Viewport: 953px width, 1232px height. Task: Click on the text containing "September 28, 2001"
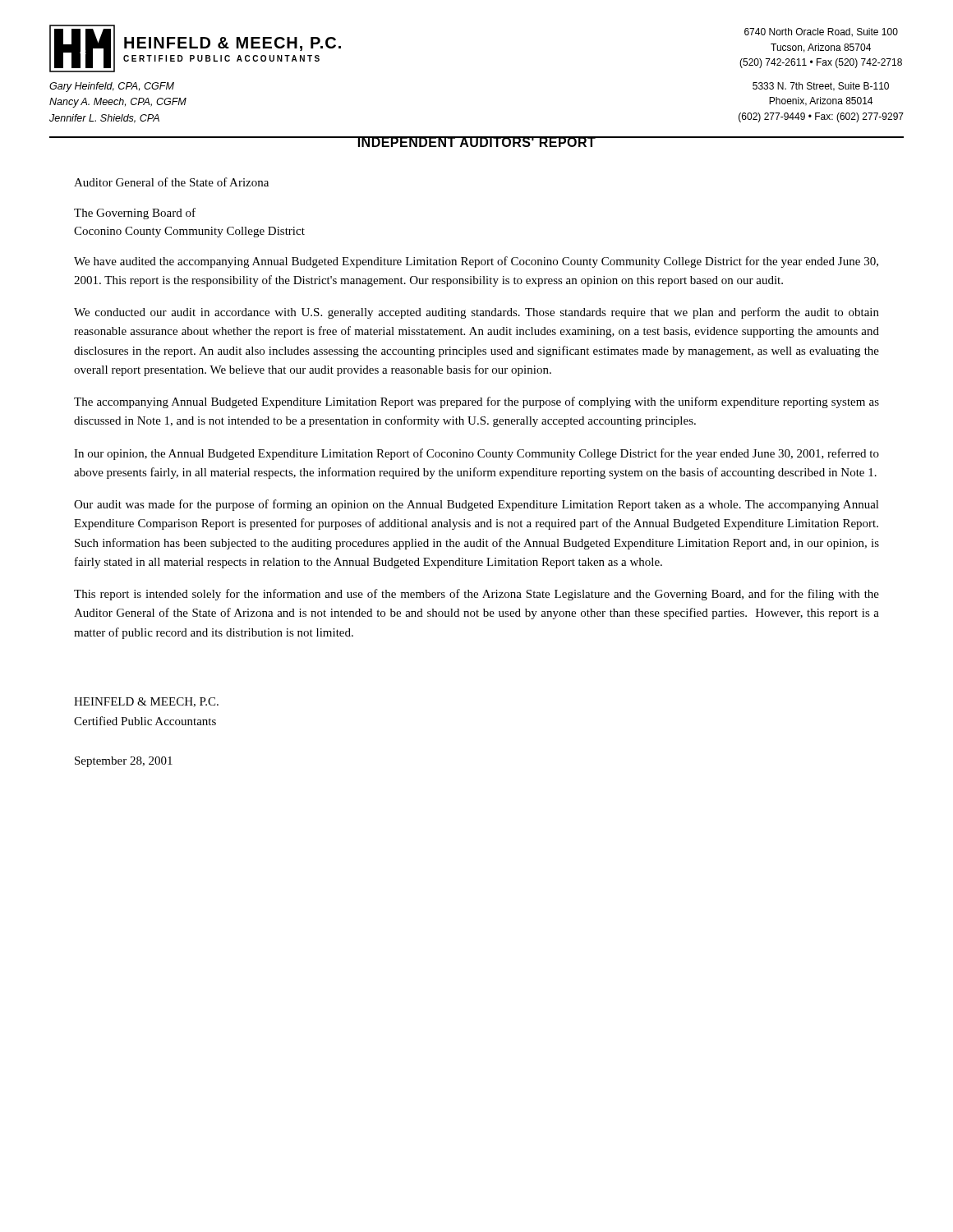click(123, 760)
